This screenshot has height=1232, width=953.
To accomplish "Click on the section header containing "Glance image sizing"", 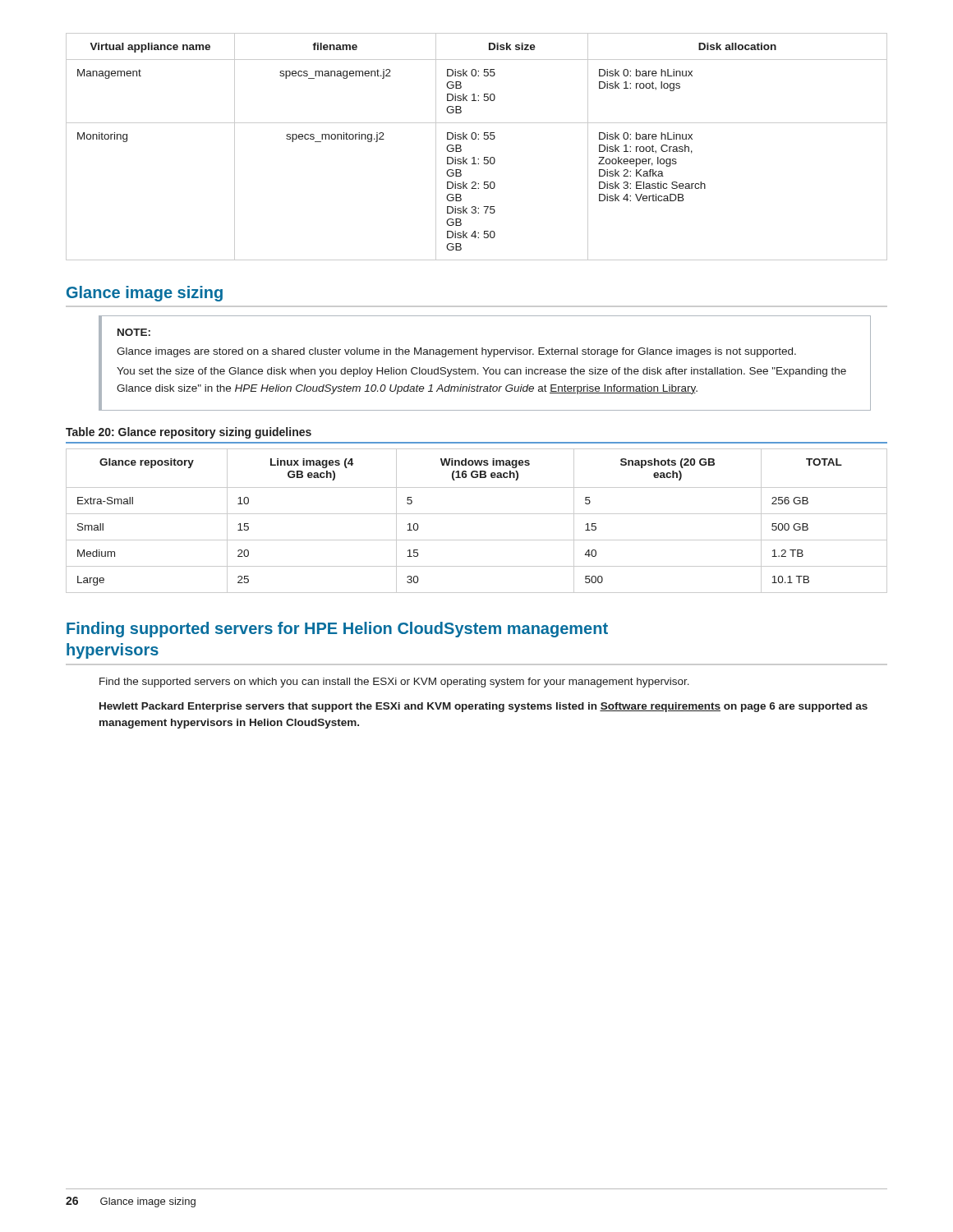I will pyautogui.click(x=476, y=295).
